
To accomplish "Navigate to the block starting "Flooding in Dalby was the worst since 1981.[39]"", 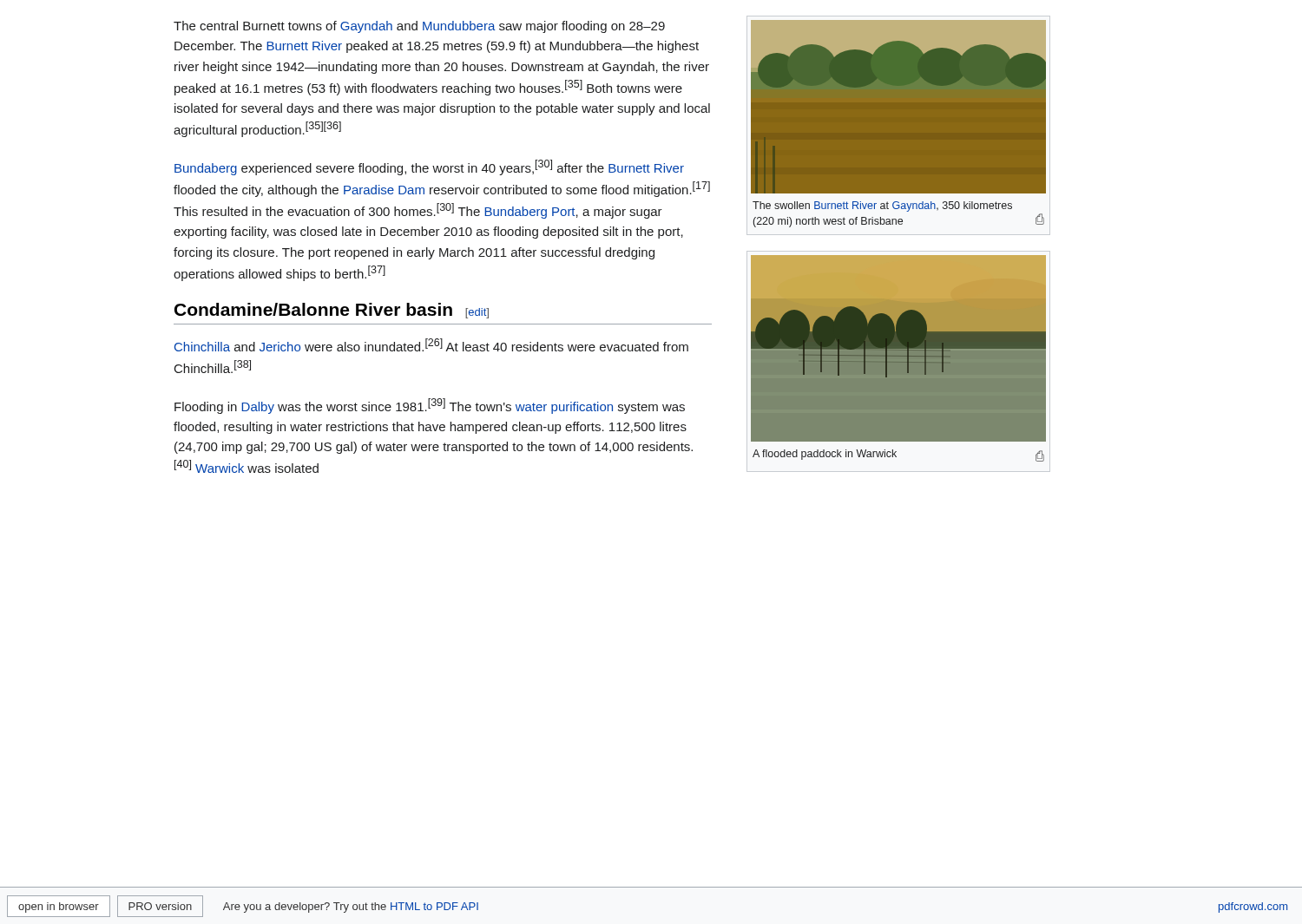I will pos(434,436).
